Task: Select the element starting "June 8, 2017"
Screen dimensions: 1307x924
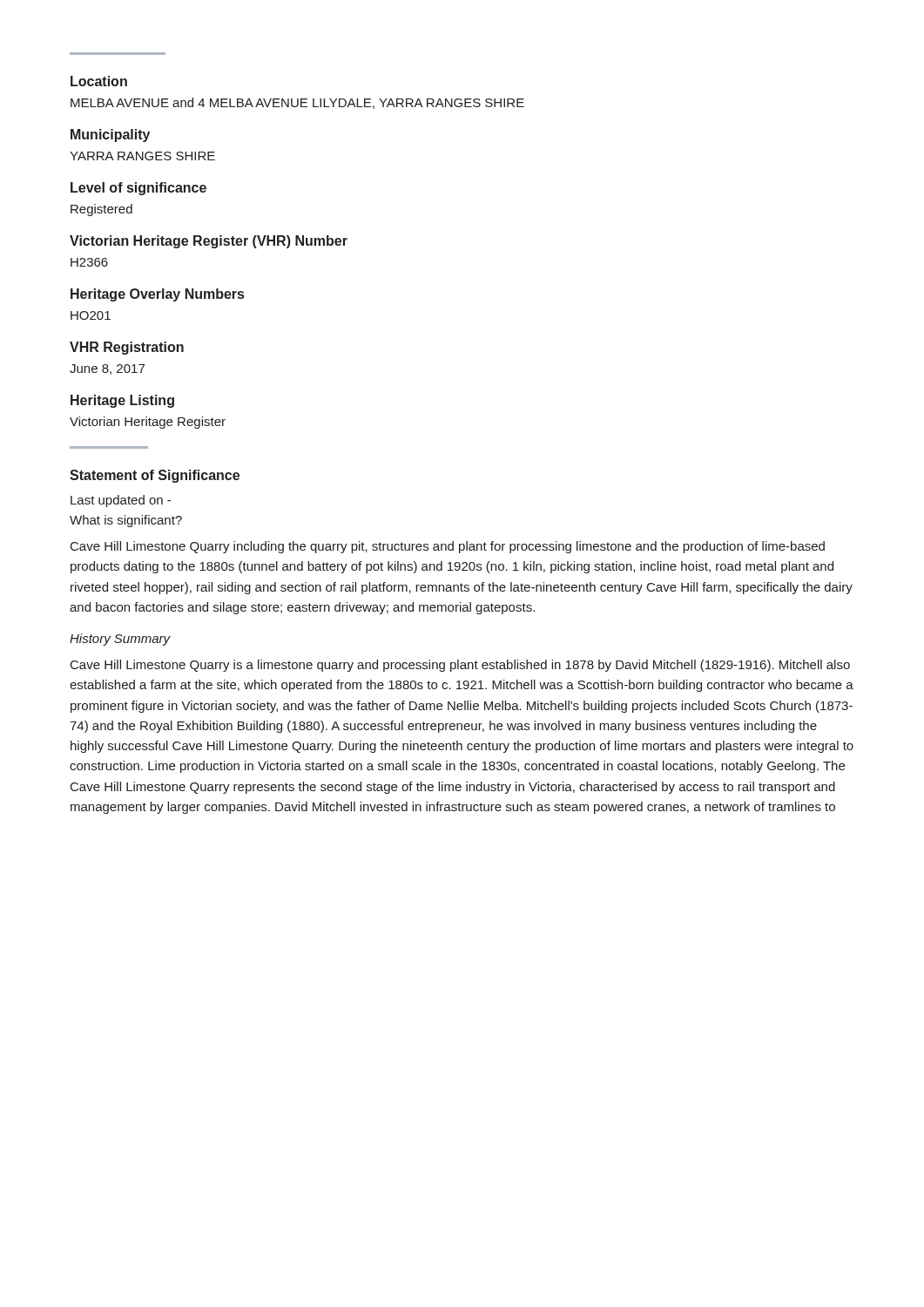Action: 107,368
